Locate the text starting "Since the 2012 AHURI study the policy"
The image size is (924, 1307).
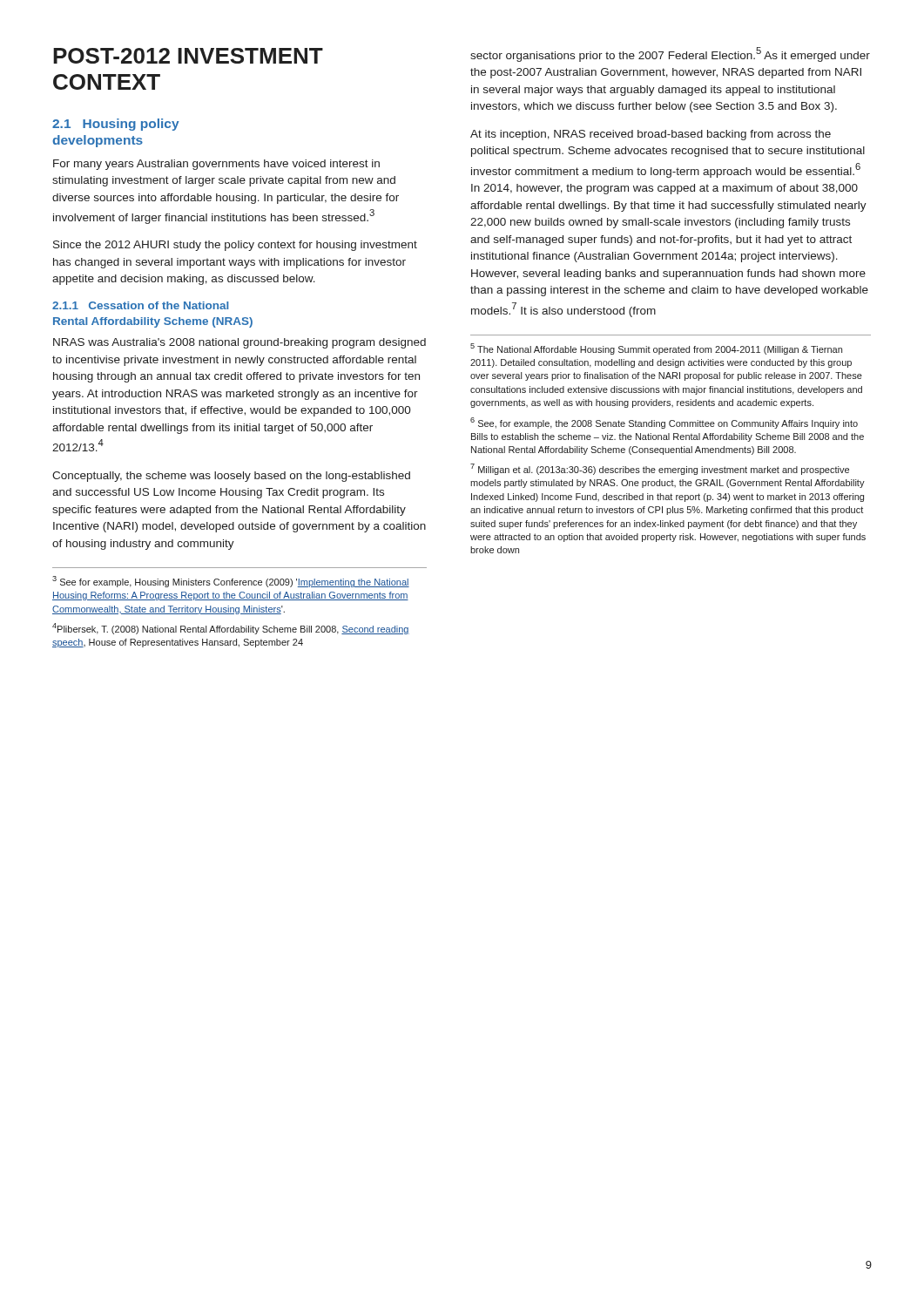[x=240, y=262]
